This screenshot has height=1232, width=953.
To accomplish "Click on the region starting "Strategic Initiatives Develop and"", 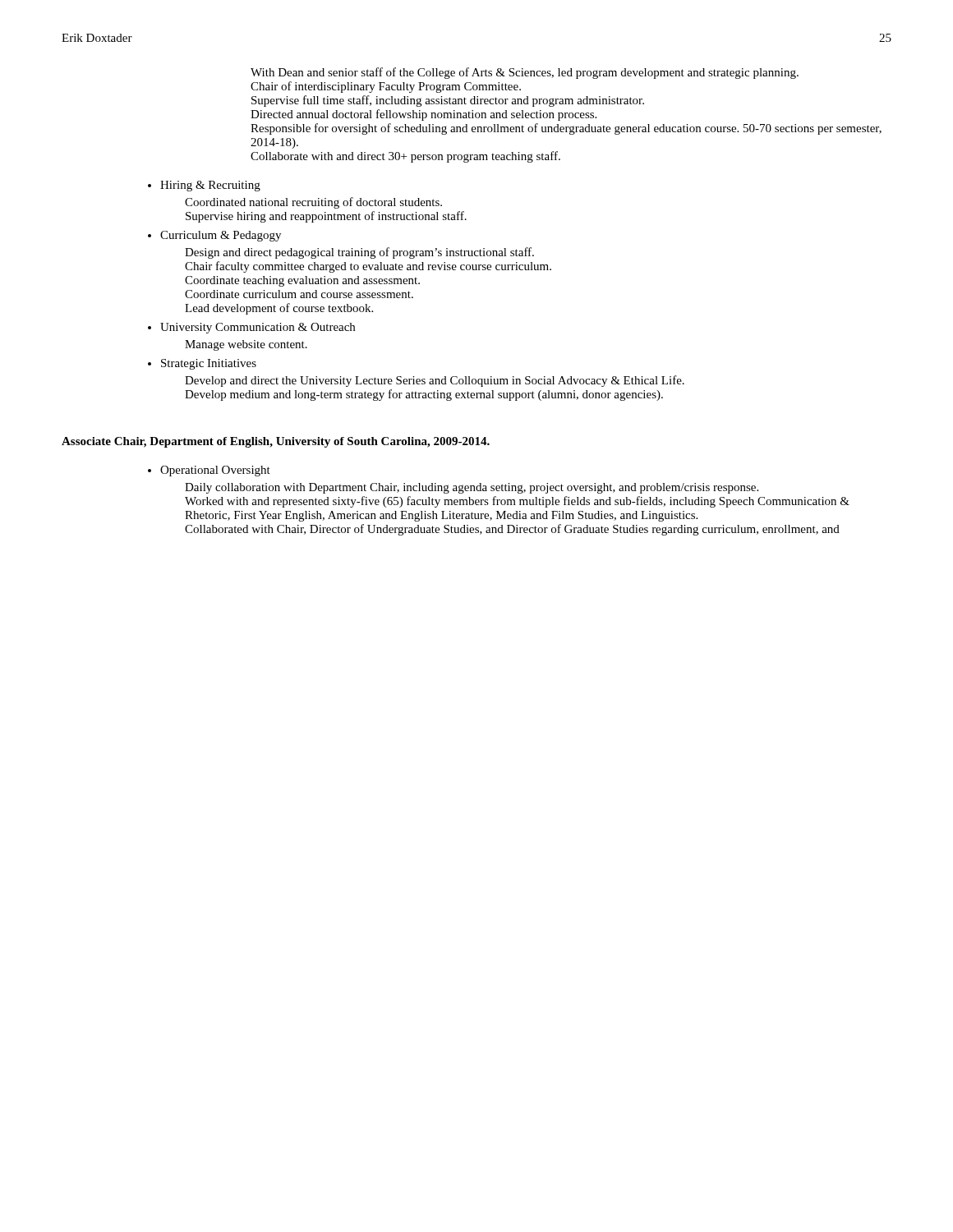I will click(x=526, y=379).
